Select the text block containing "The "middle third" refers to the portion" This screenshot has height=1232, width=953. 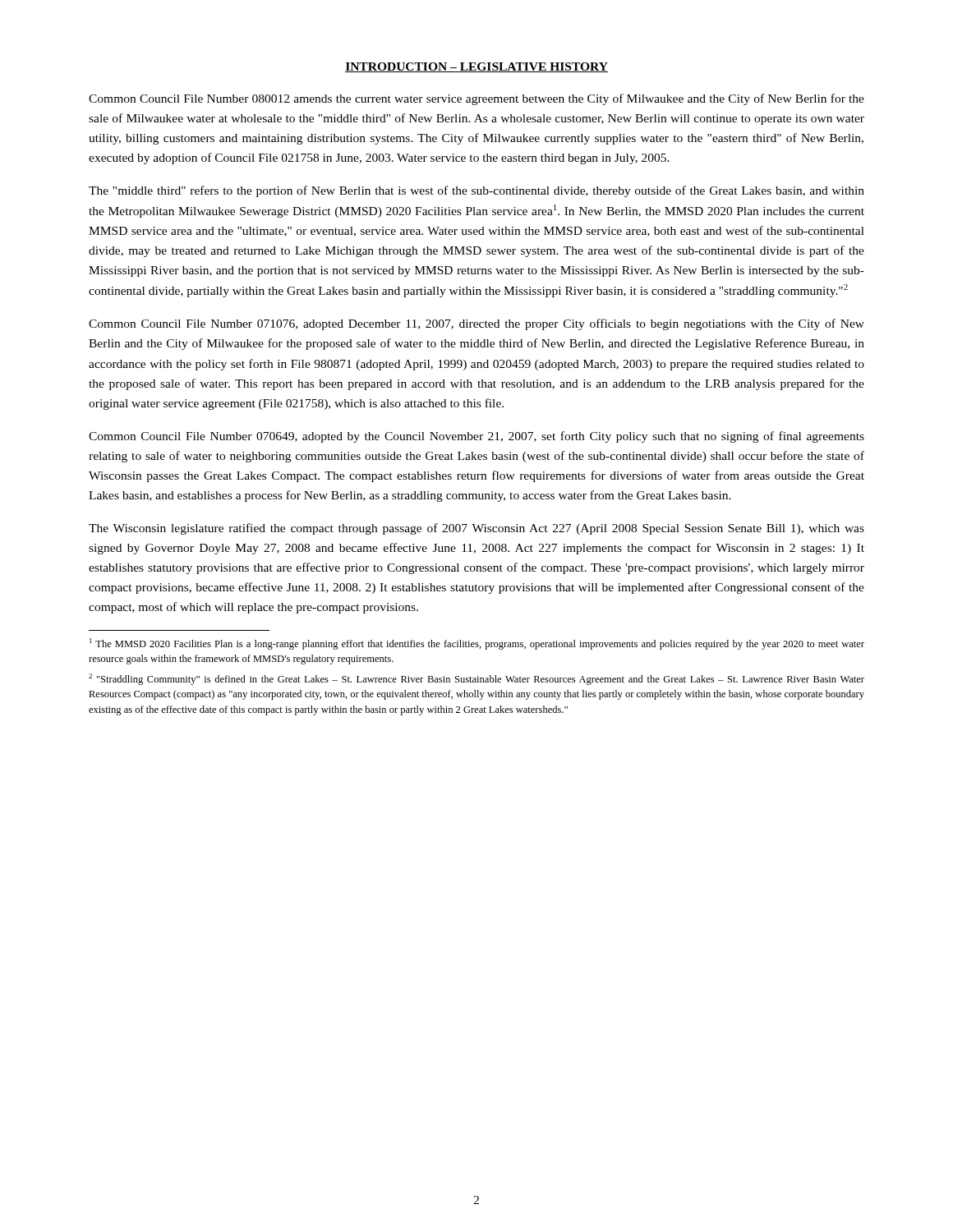[x=476, y=240]
